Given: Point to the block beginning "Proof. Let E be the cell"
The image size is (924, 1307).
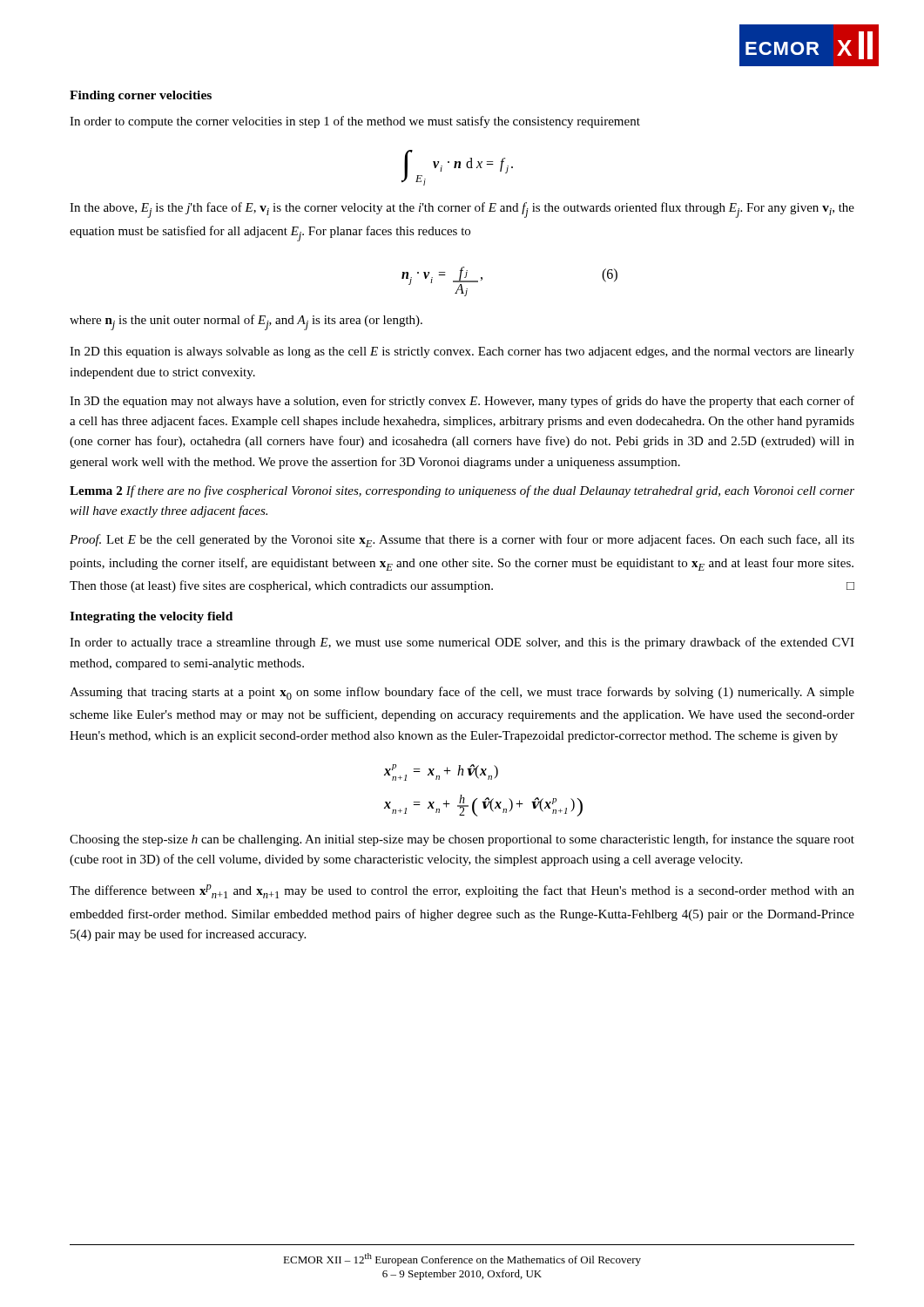Looking at the screenshot, I should [462, 564].
